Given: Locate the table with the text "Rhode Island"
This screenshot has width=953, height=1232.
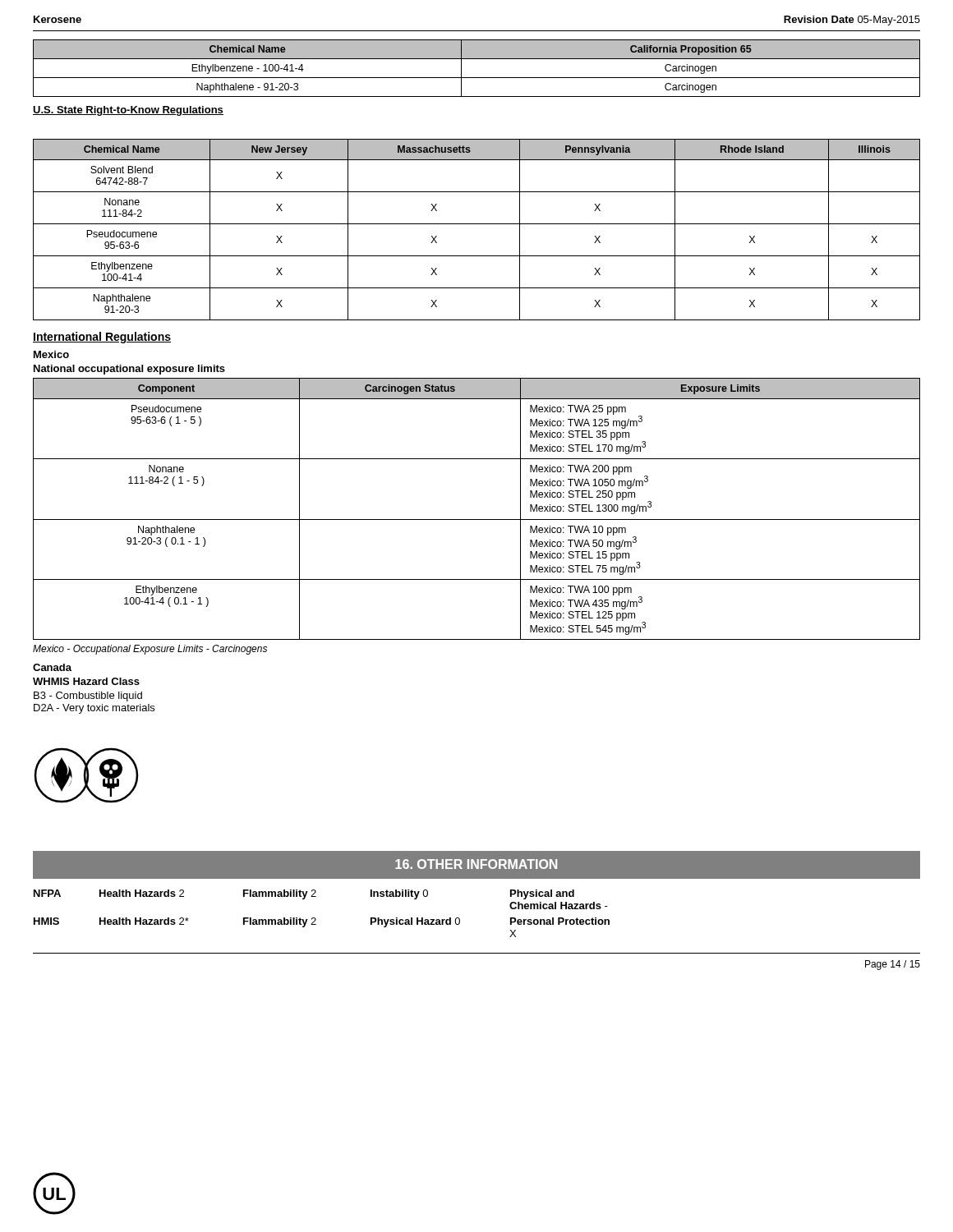Looking at the screenshot, I should [x=476, y=230].
